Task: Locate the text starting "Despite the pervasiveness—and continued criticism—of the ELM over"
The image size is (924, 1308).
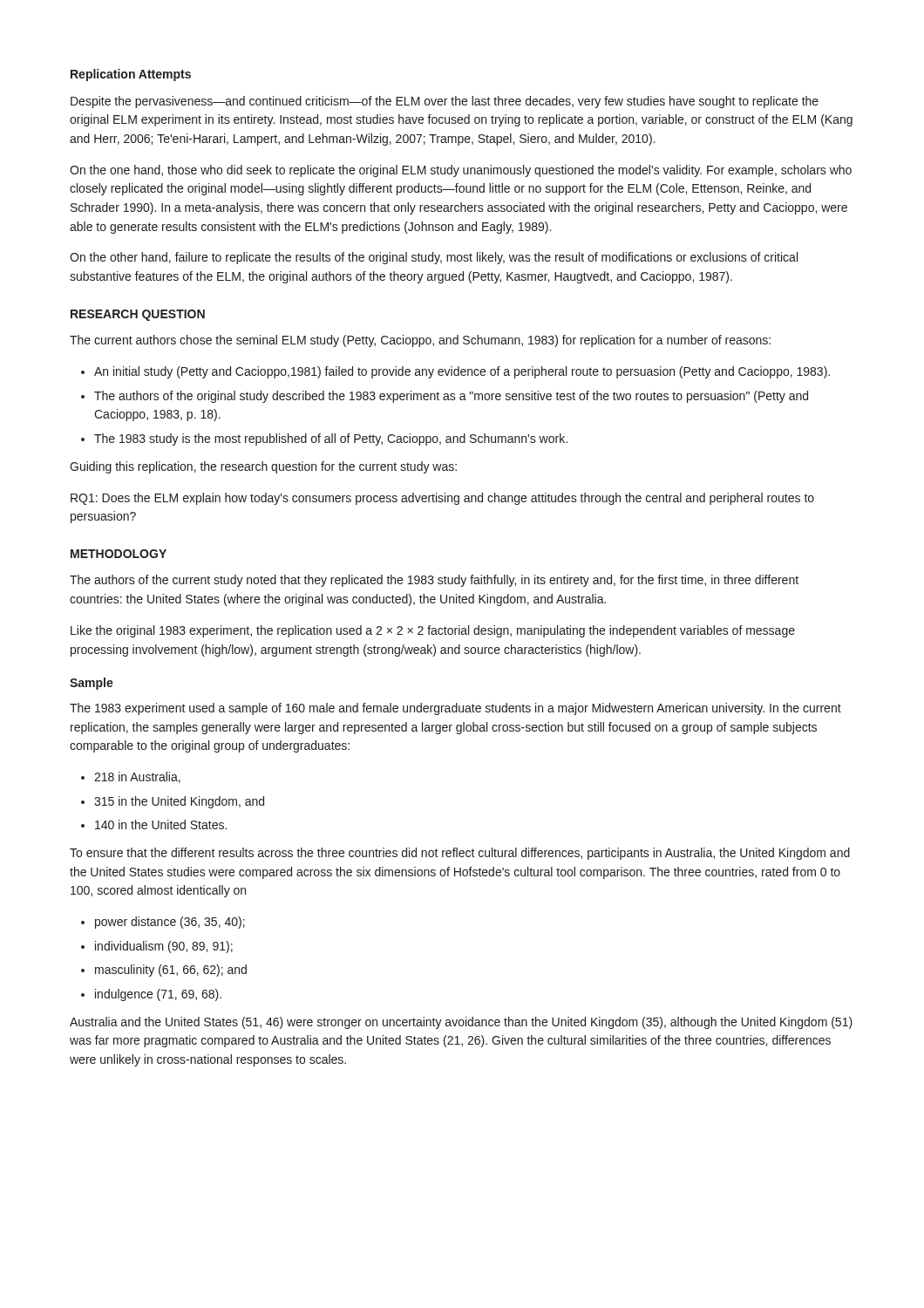Action: click(462, 120)
